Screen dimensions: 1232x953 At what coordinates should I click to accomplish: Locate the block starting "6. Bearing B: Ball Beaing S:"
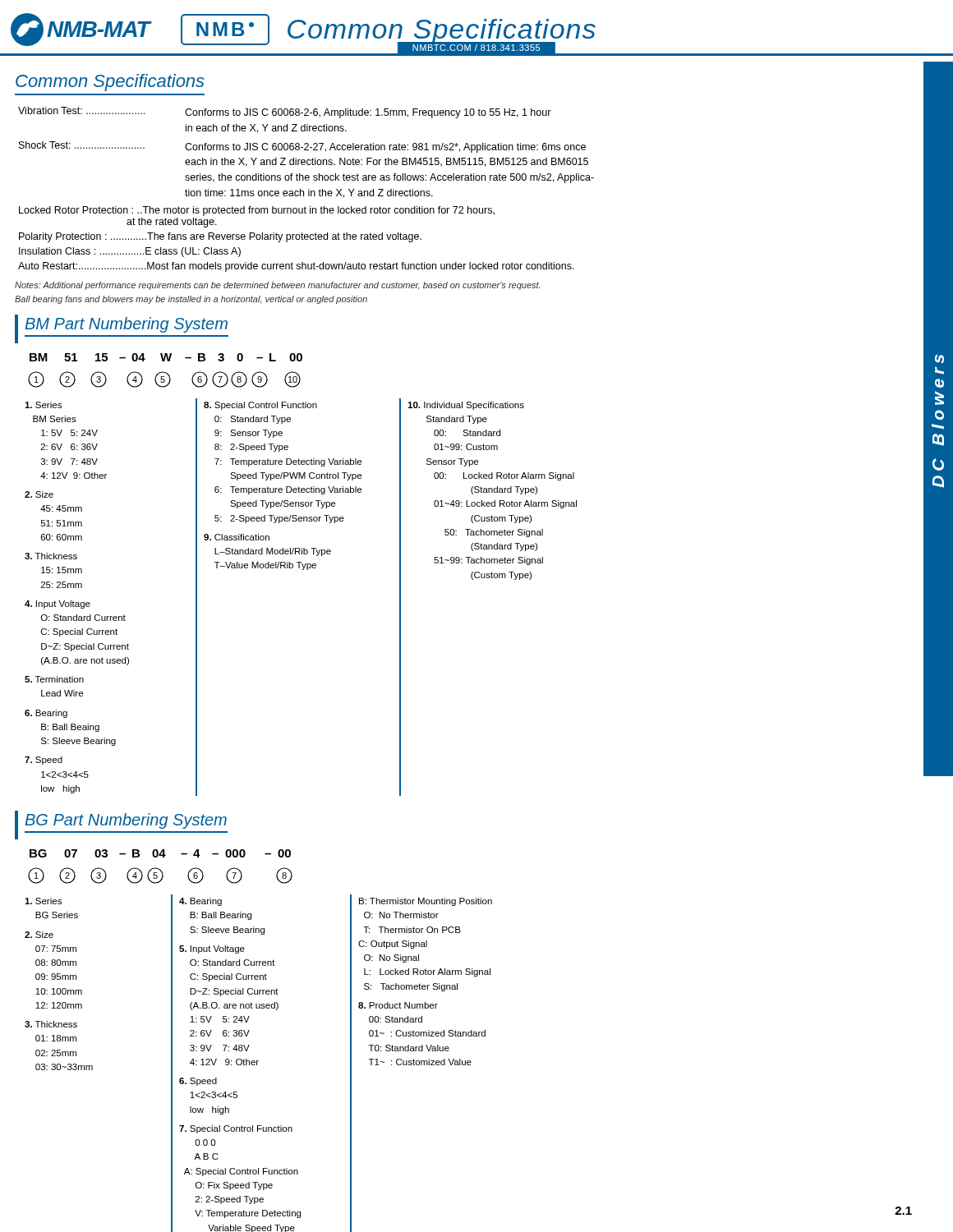[x=70, y=727]
